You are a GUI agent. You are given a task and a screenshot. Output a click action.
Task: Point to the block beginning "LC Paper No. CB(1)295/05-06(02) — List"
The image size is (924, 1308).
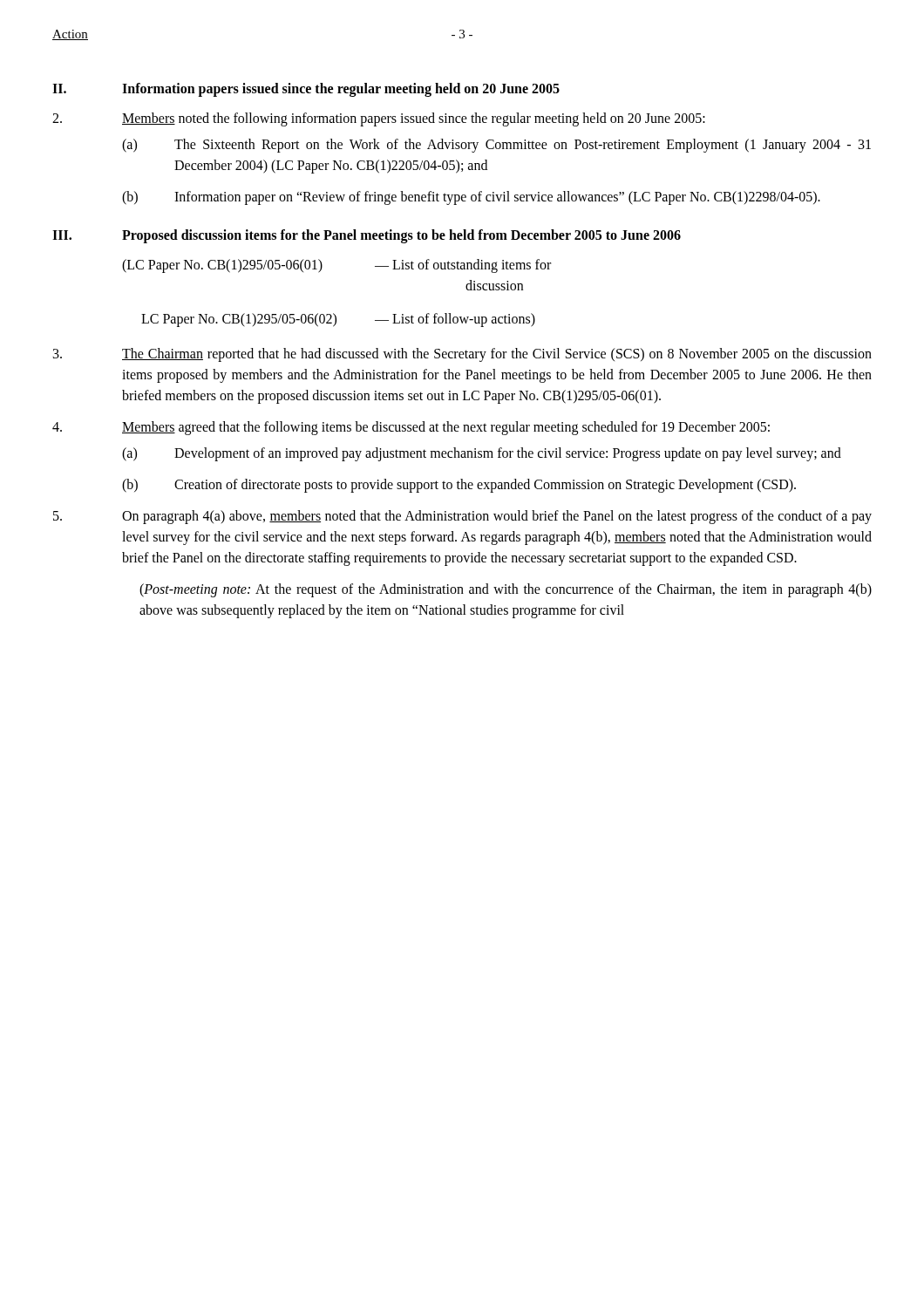click(329, 319)
